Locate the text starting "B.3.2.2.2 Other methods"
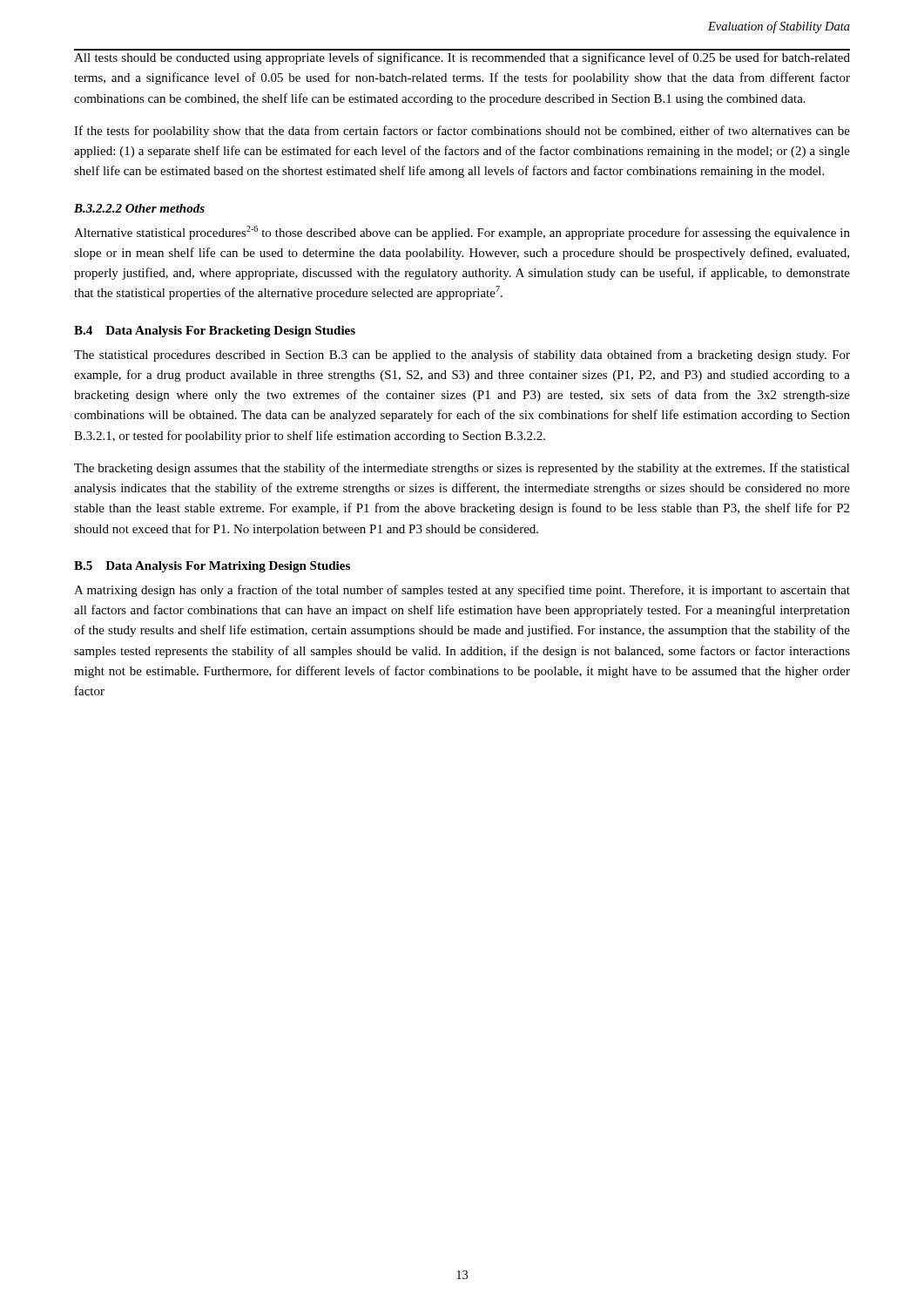Viewport: 924px width, 1307px height. 139,208
